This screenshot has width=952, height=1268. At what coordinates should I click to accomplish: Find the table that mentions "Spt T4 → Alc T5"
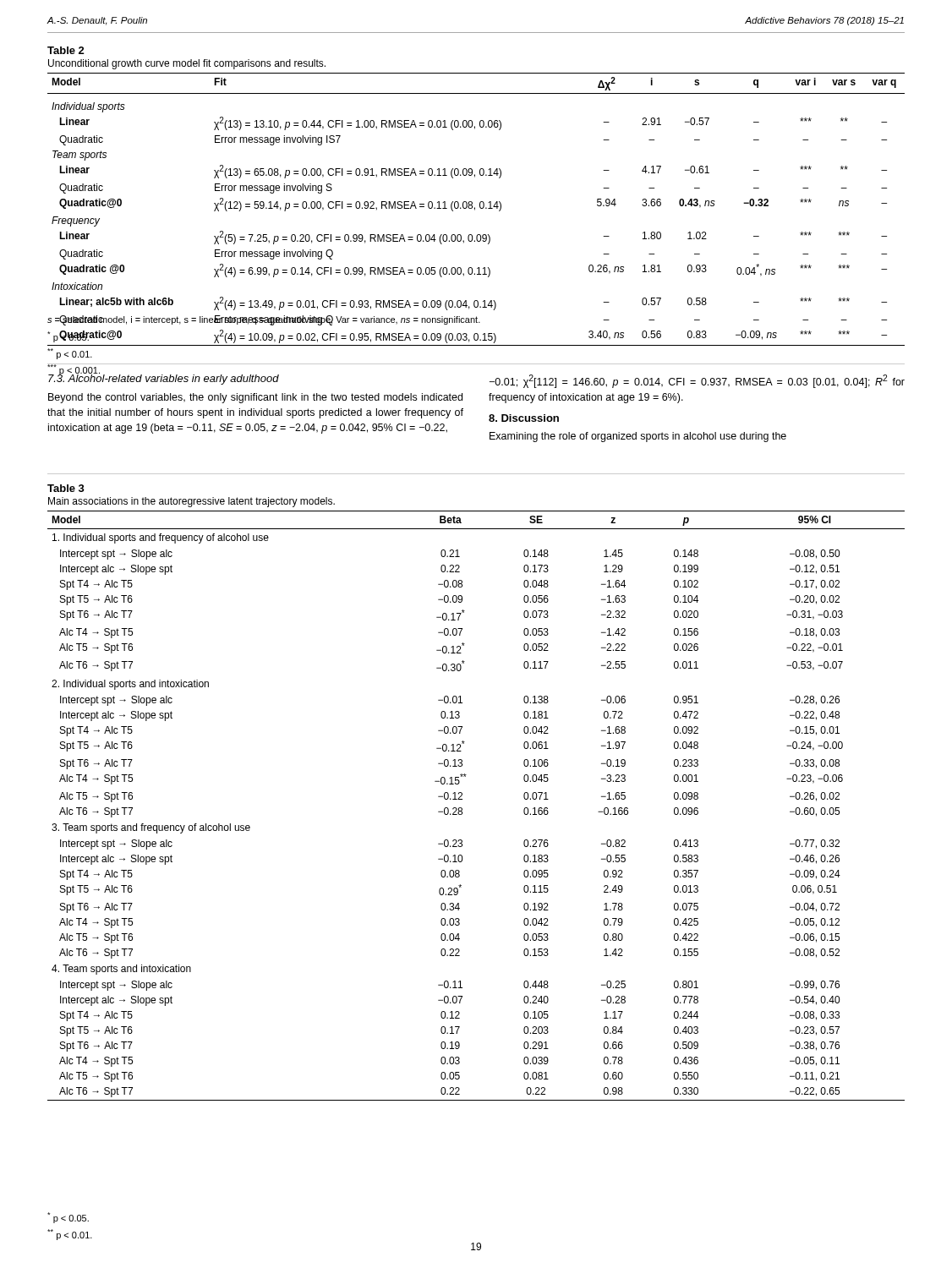[x=476, y=806]
